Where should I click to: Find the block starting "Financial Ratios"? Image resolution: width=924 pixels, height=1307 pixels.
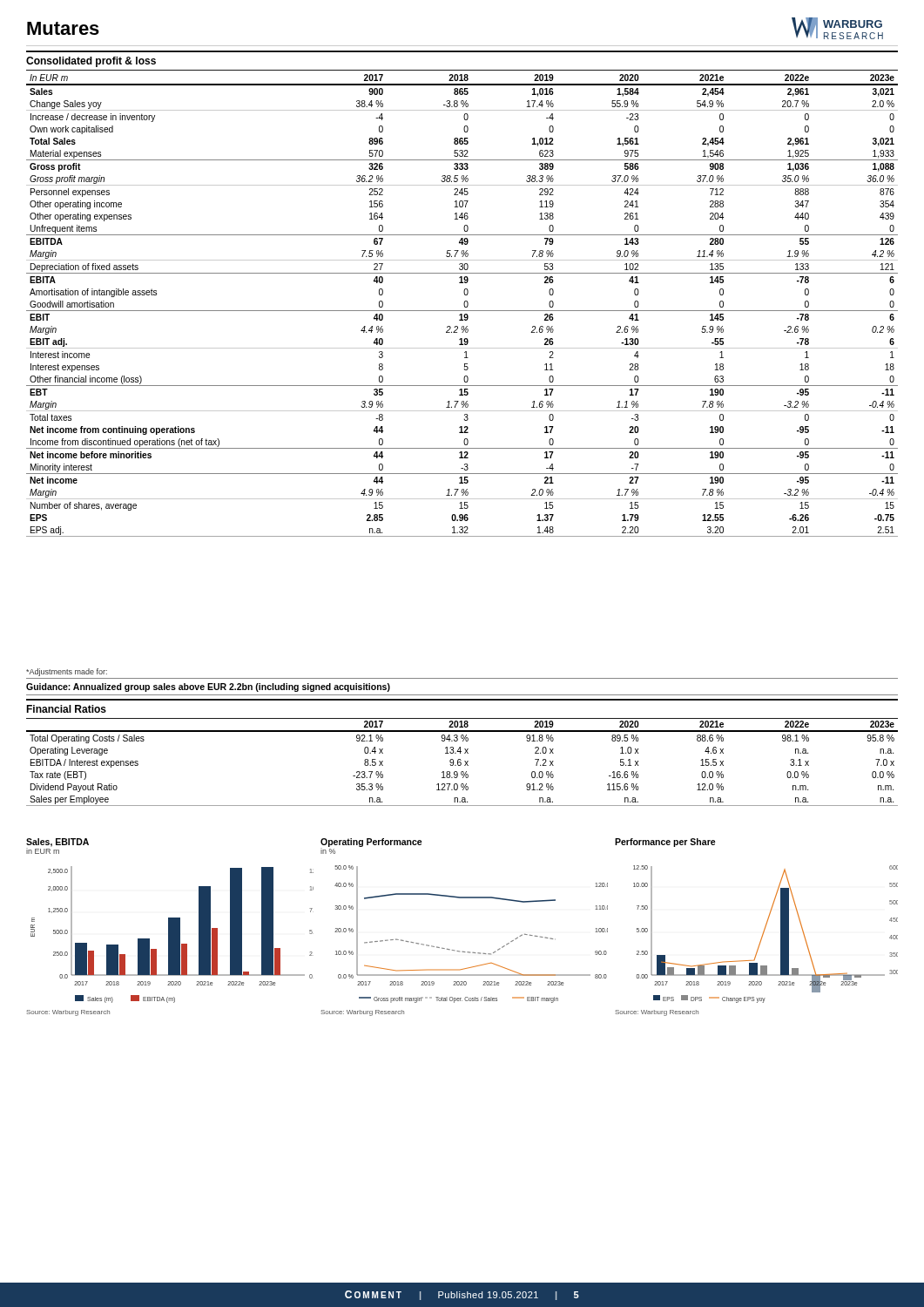tap(66, 709)
